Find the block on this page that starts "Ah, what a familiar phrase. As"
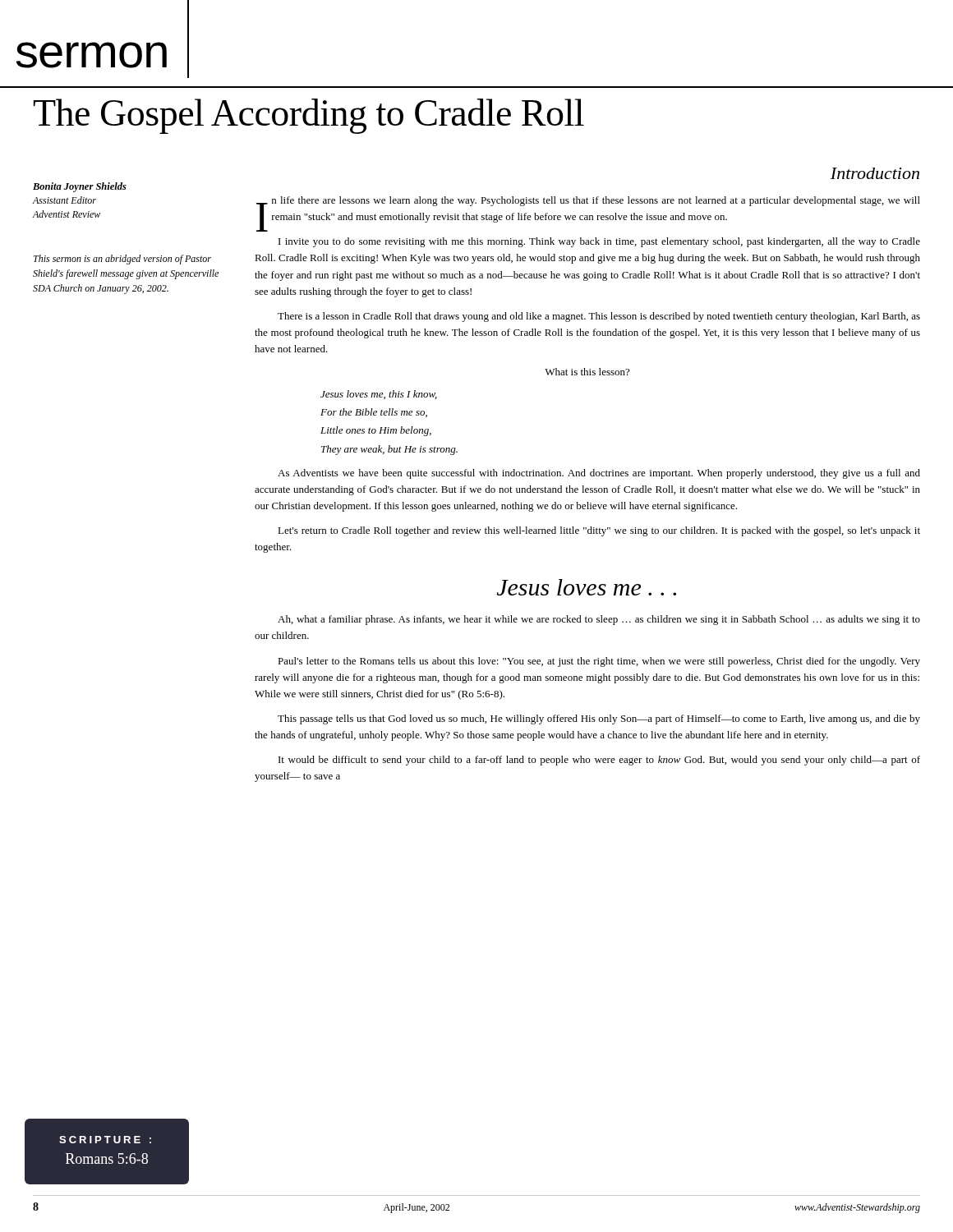This screenshot has height=1232, width=953. point(587,627)
